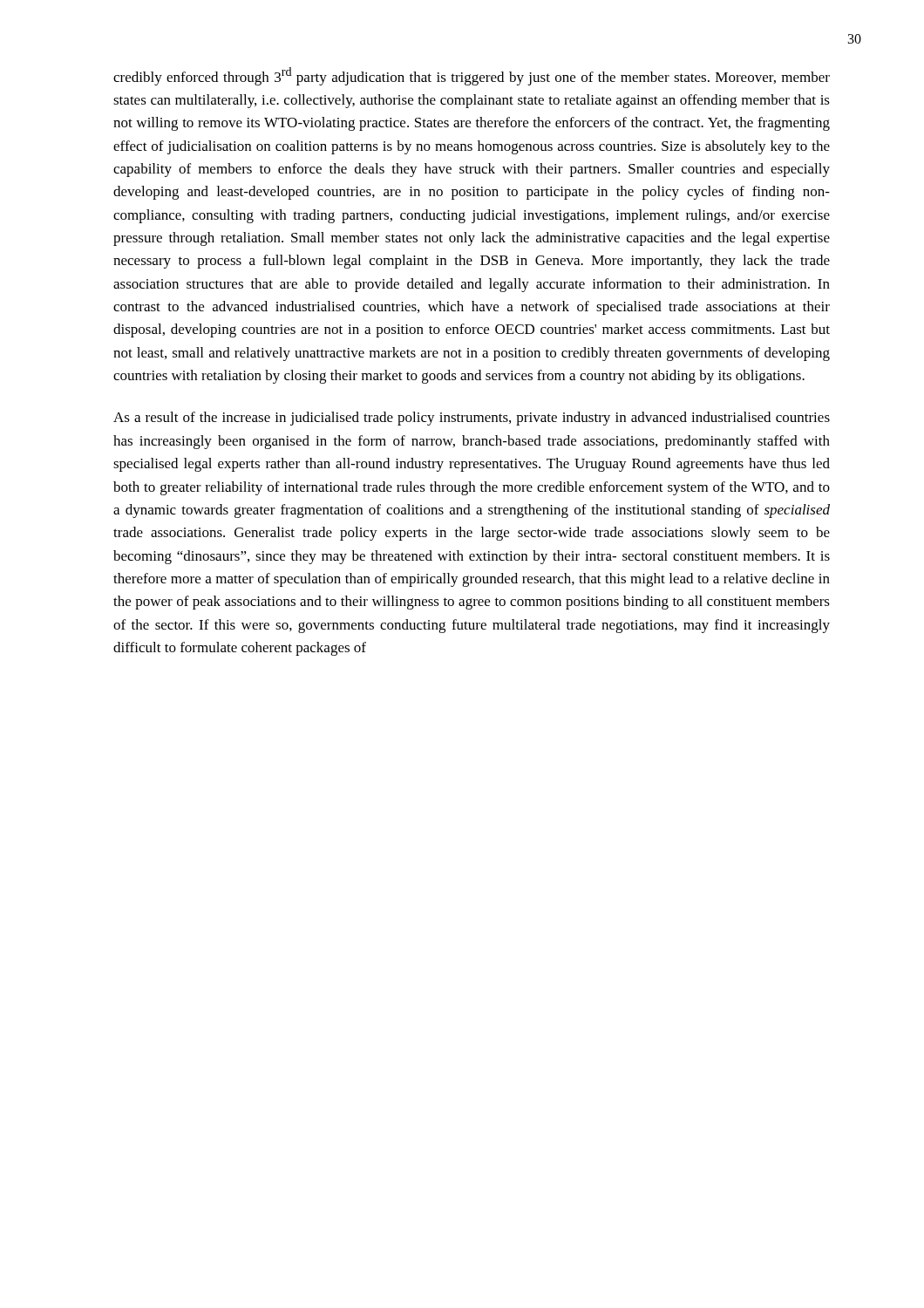Locate the text block that reads "As a result of the increase in"
The width and height of the screenshot is (924, 1308).
[x=472, y=533]
